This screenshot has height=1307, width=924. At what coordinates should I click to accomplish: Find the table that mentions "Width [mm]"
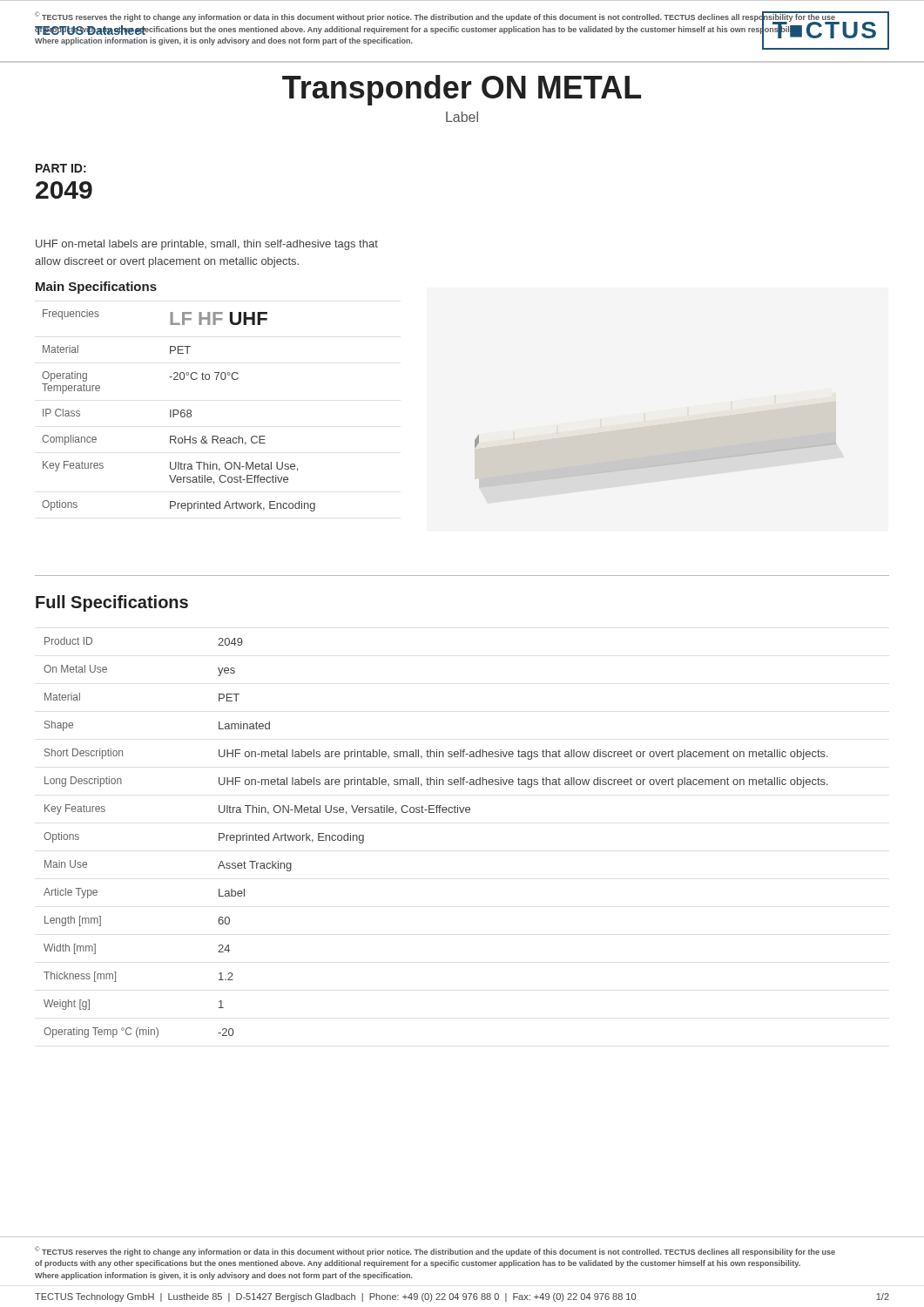pos(462,837)
